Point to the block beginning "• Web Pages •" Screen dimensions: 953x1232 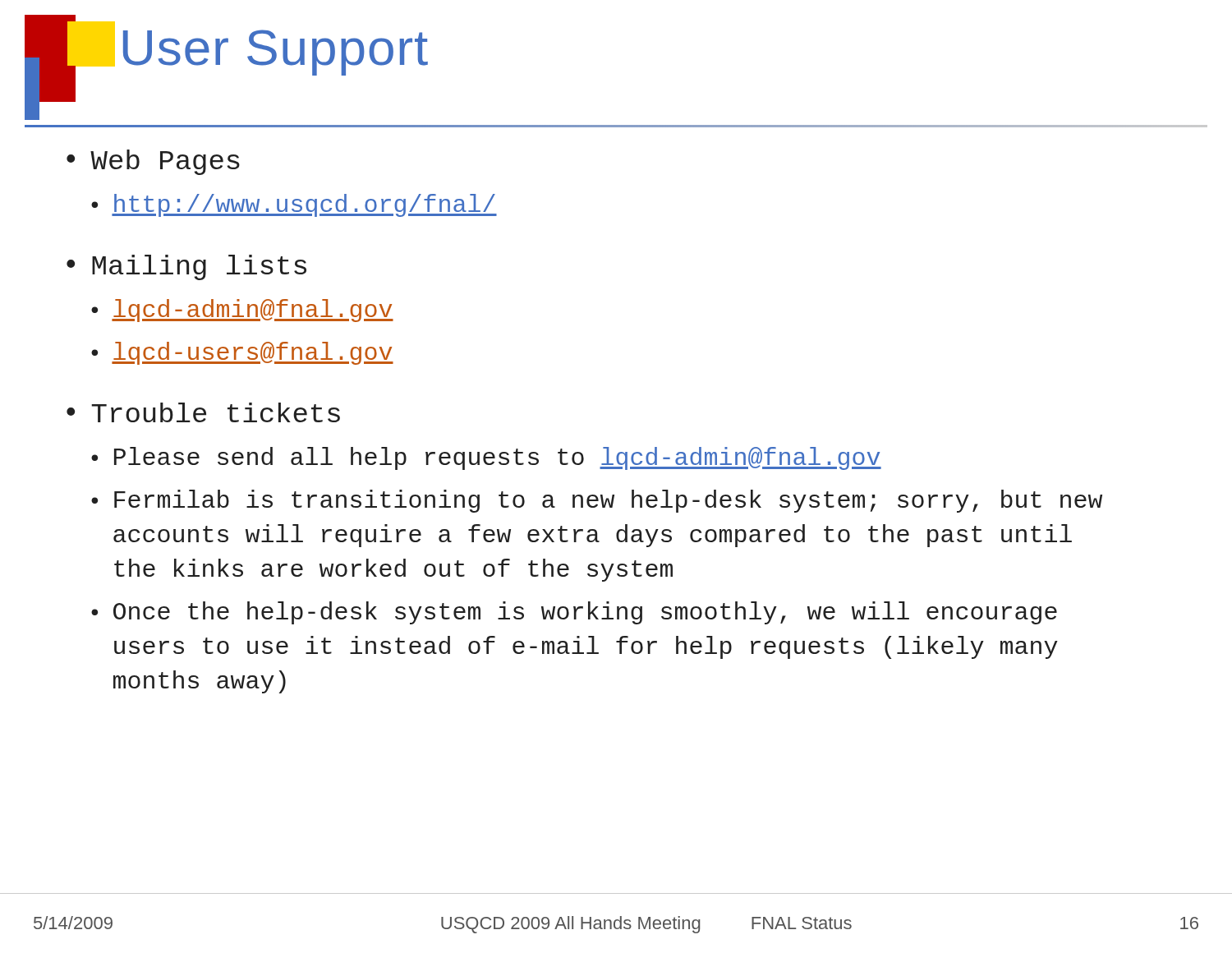(x=281, y=187)
